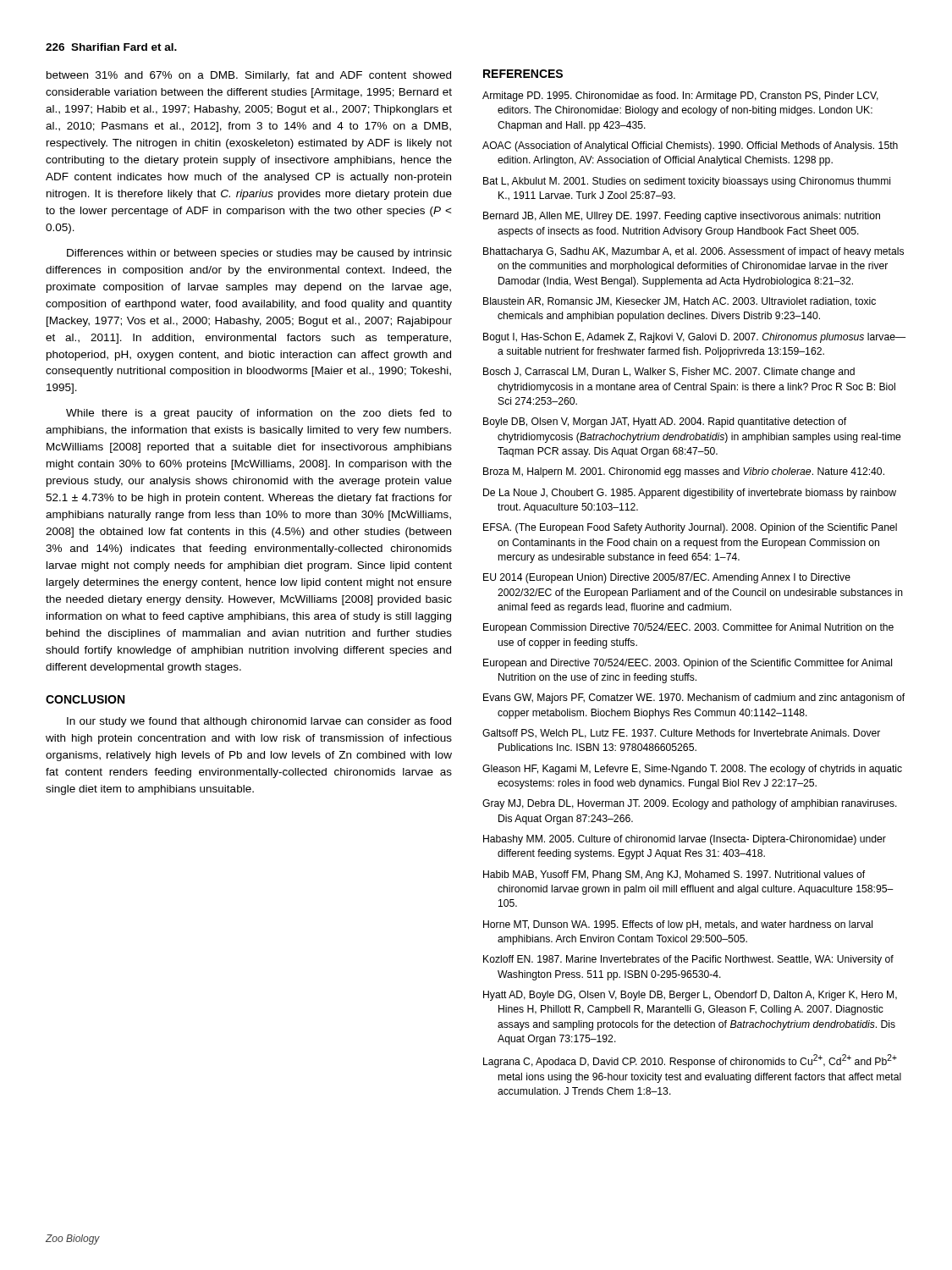Select the text block that says "Horne MT, Dunson WA."
Image resolution: width=952 pixels, height=1270 pixels.
(678, 932)
